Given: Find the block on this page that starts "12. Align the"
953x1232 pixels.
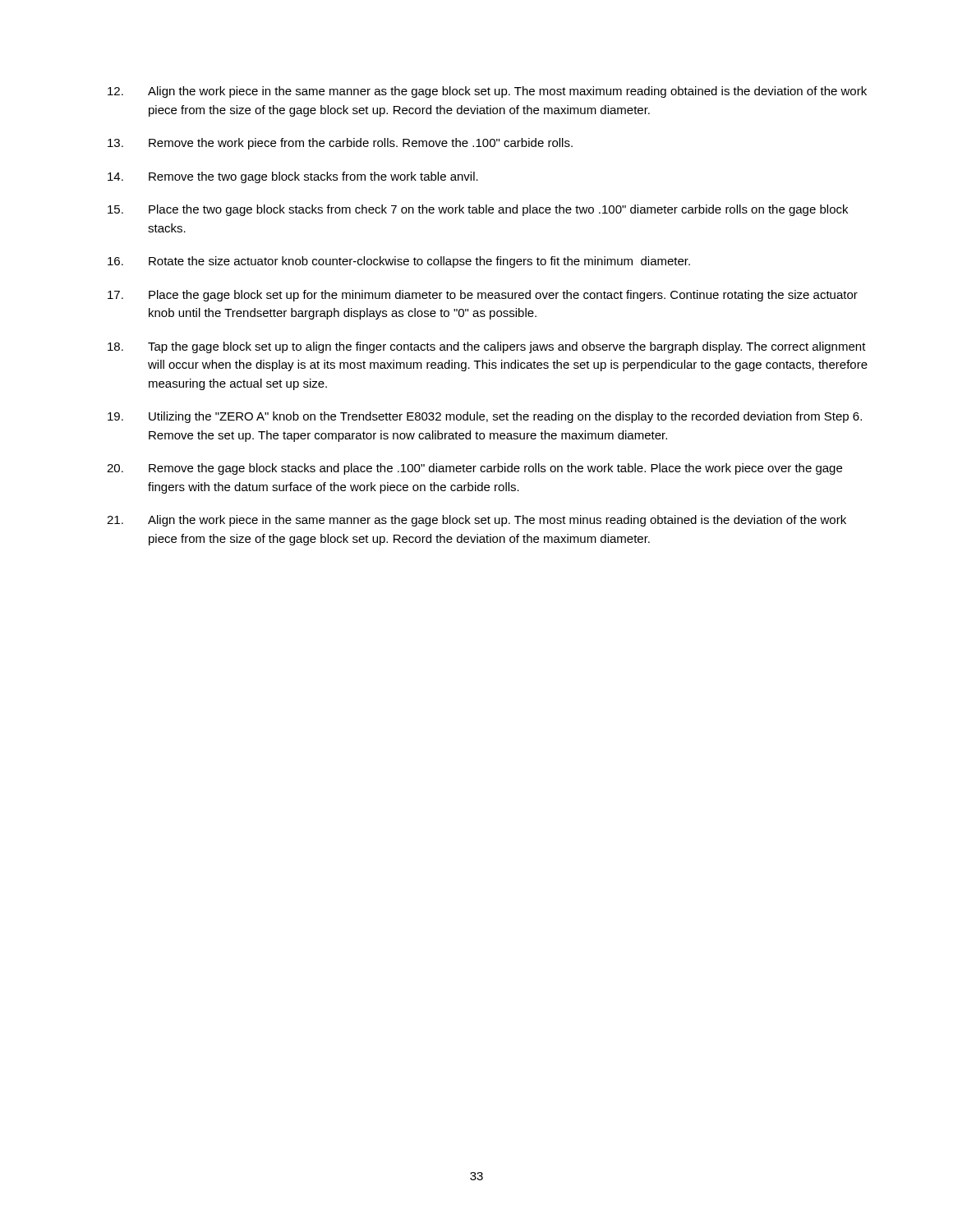Looking at the screenshot, I should 489,101.
